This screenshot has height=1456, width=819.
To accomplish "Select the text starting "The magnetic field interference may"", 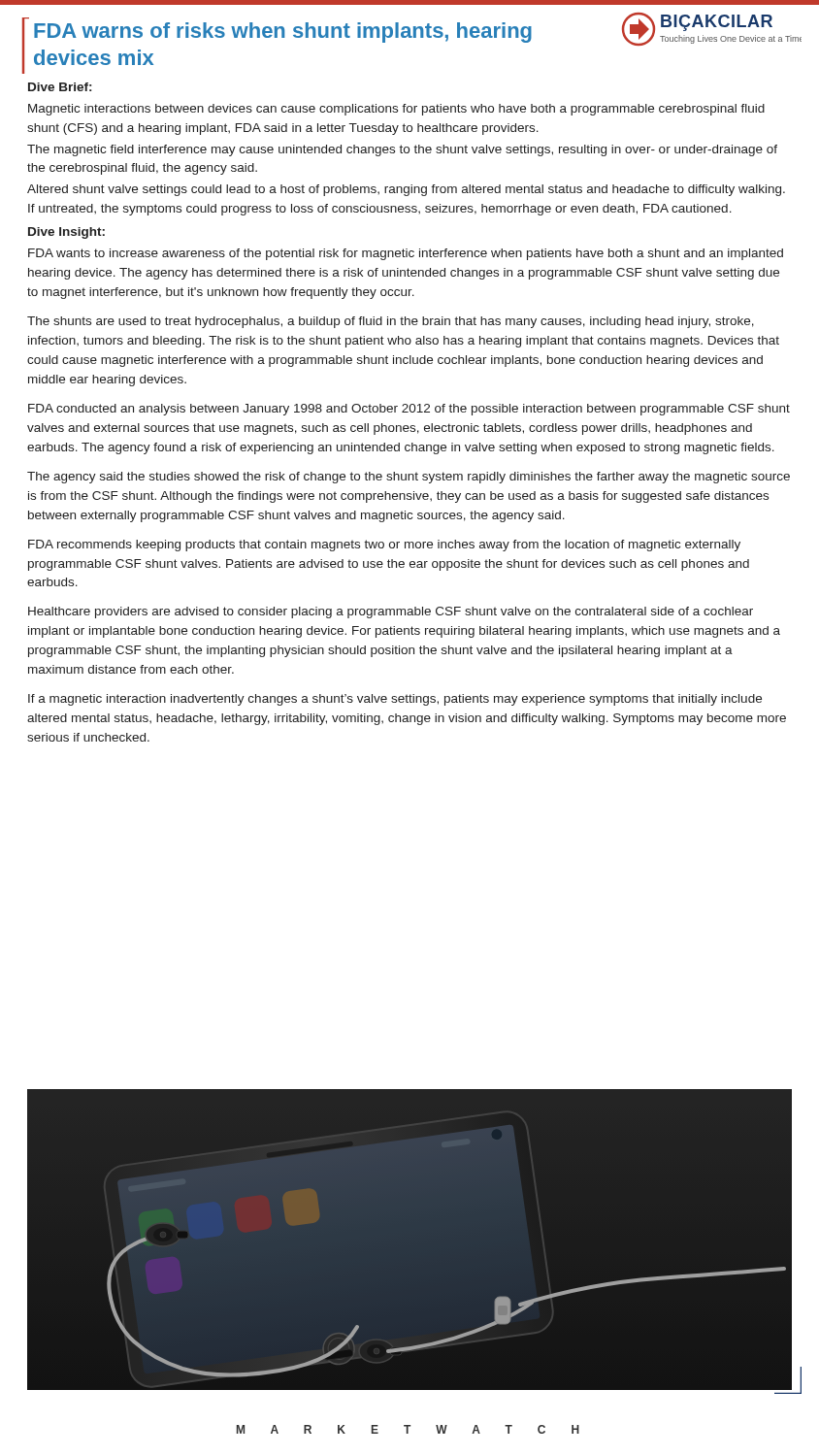I will (x=402, y=158).
